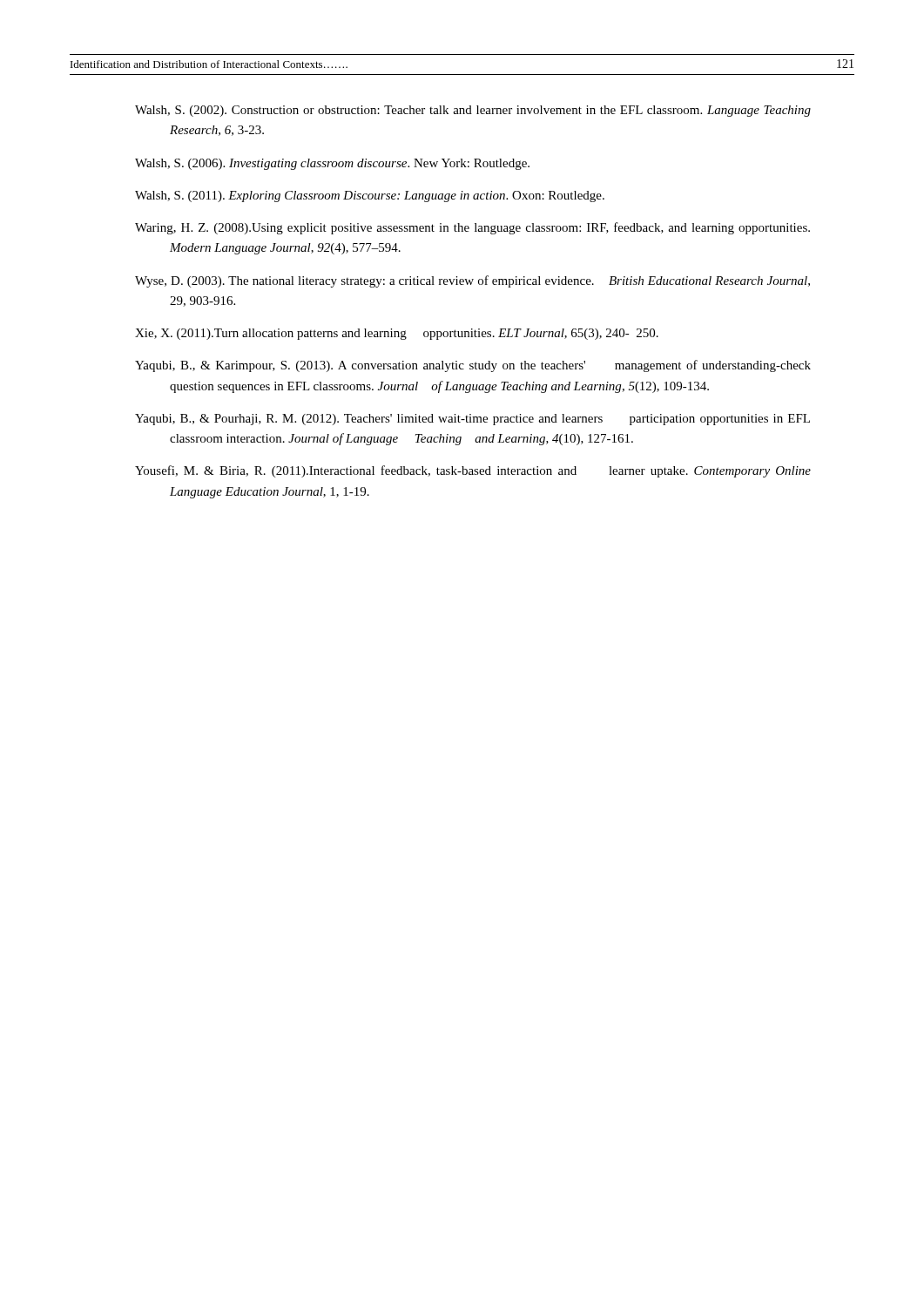Image resolution: width=924 pixels, height=1307 pixels.
Task: Click on the block starting "Wyse, D. (2003). The national literacy strategy: a"
Action: point(473,290)
